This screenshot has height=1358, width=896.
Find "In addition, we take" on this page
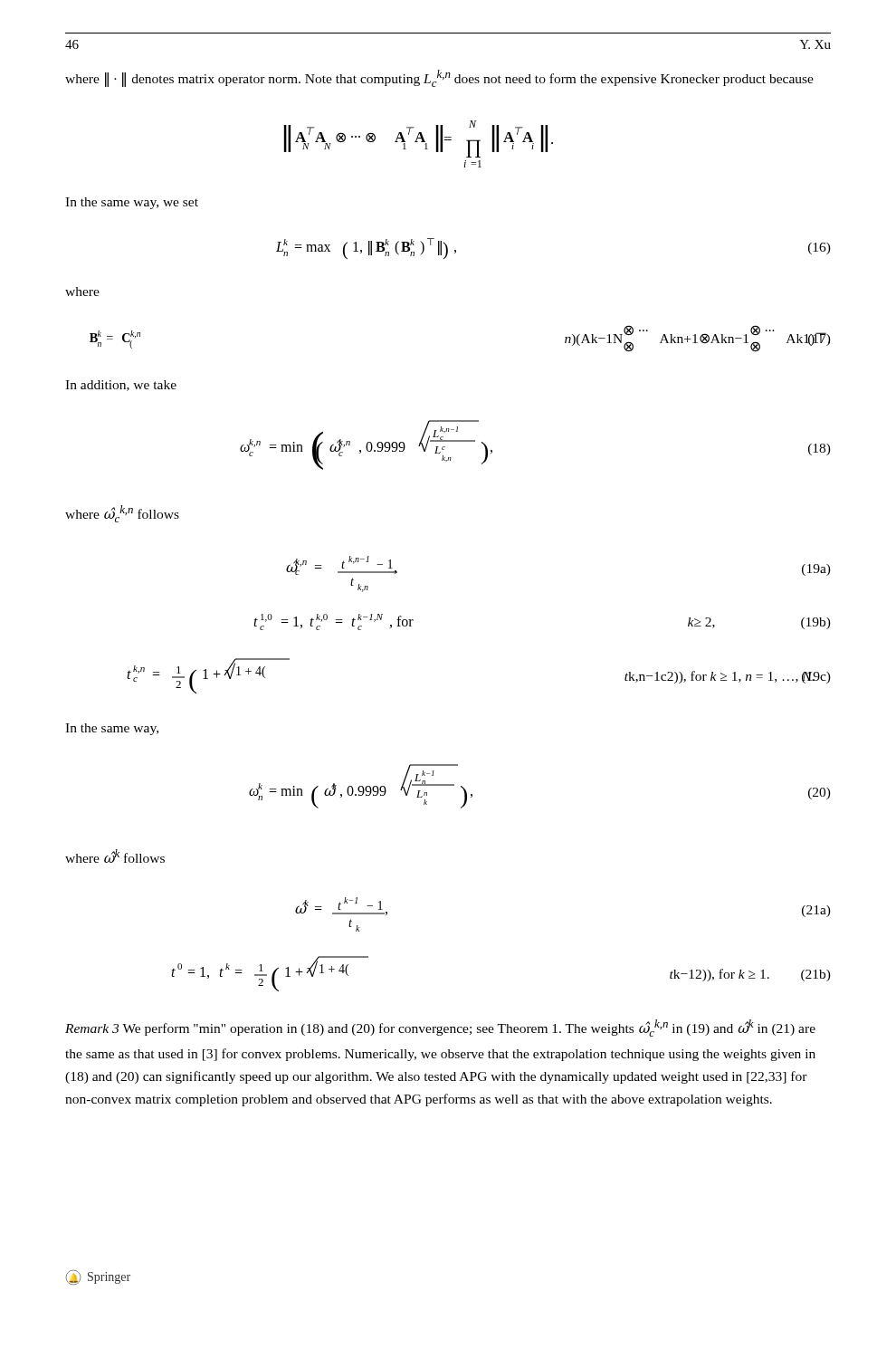pyautogui.click(x=121, y=386)
